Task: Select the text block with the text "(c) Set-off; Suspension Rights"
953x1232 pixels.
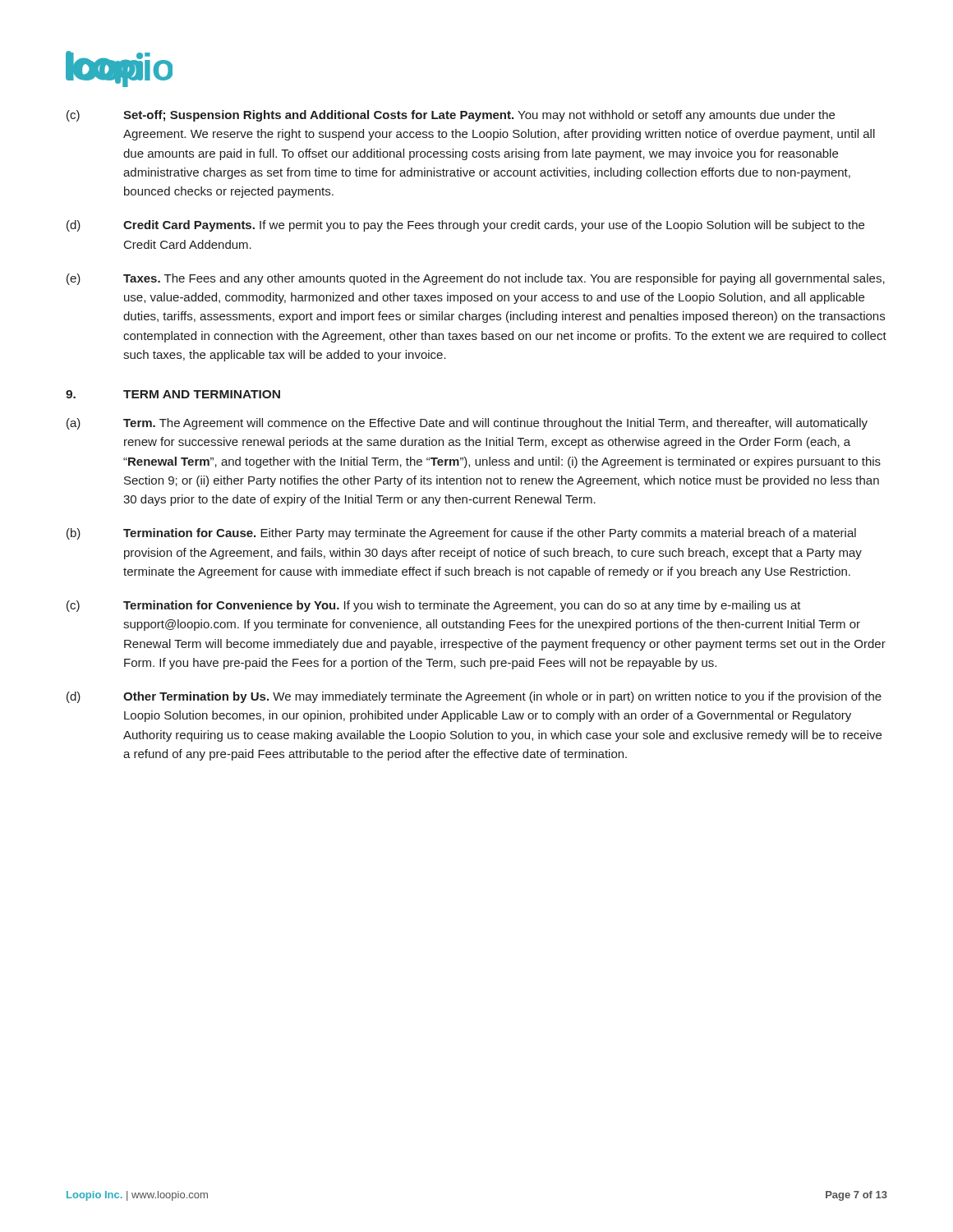Action: coord(476,153)
